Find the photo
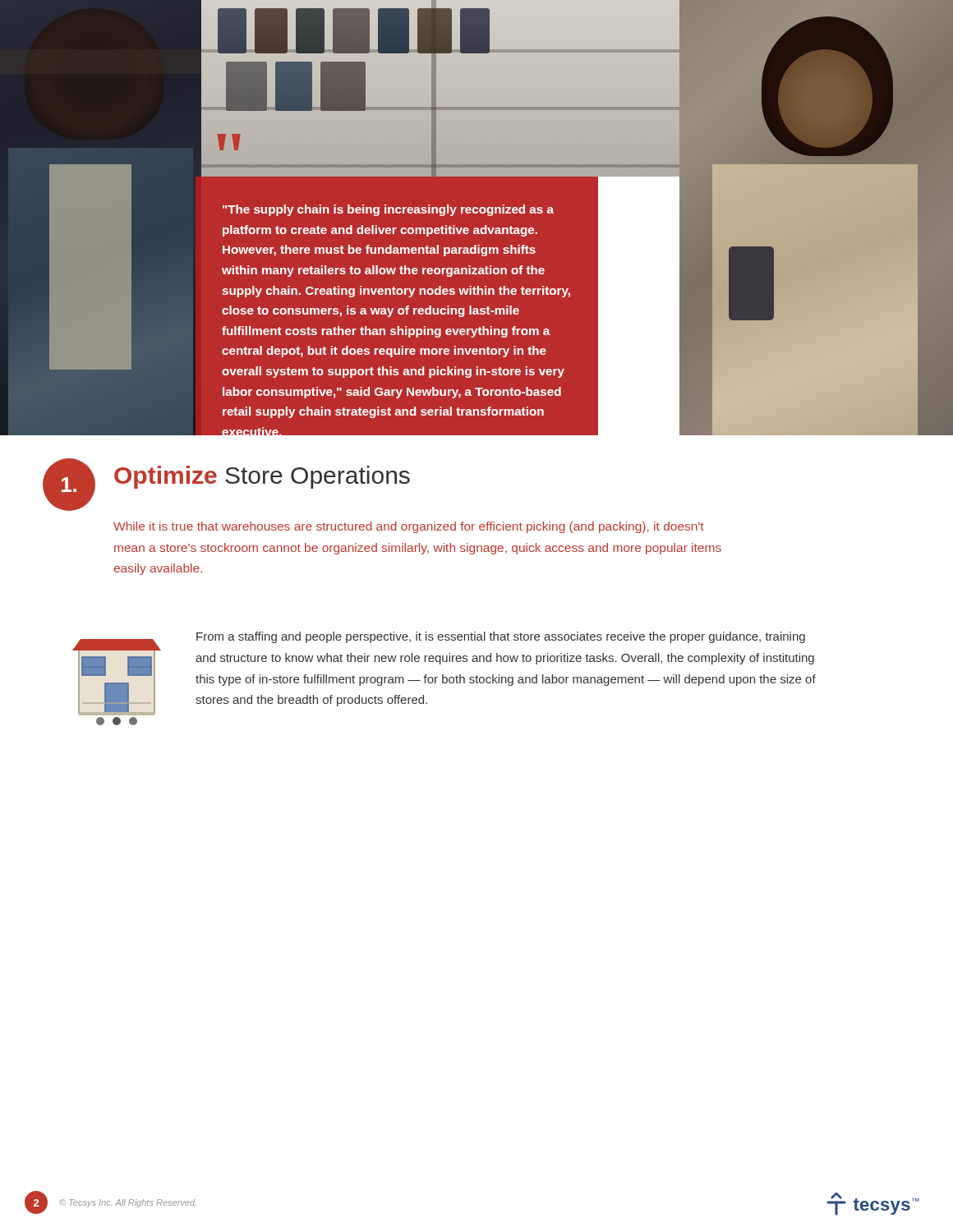Screen dimensions: 1232x953 [476, 218]
